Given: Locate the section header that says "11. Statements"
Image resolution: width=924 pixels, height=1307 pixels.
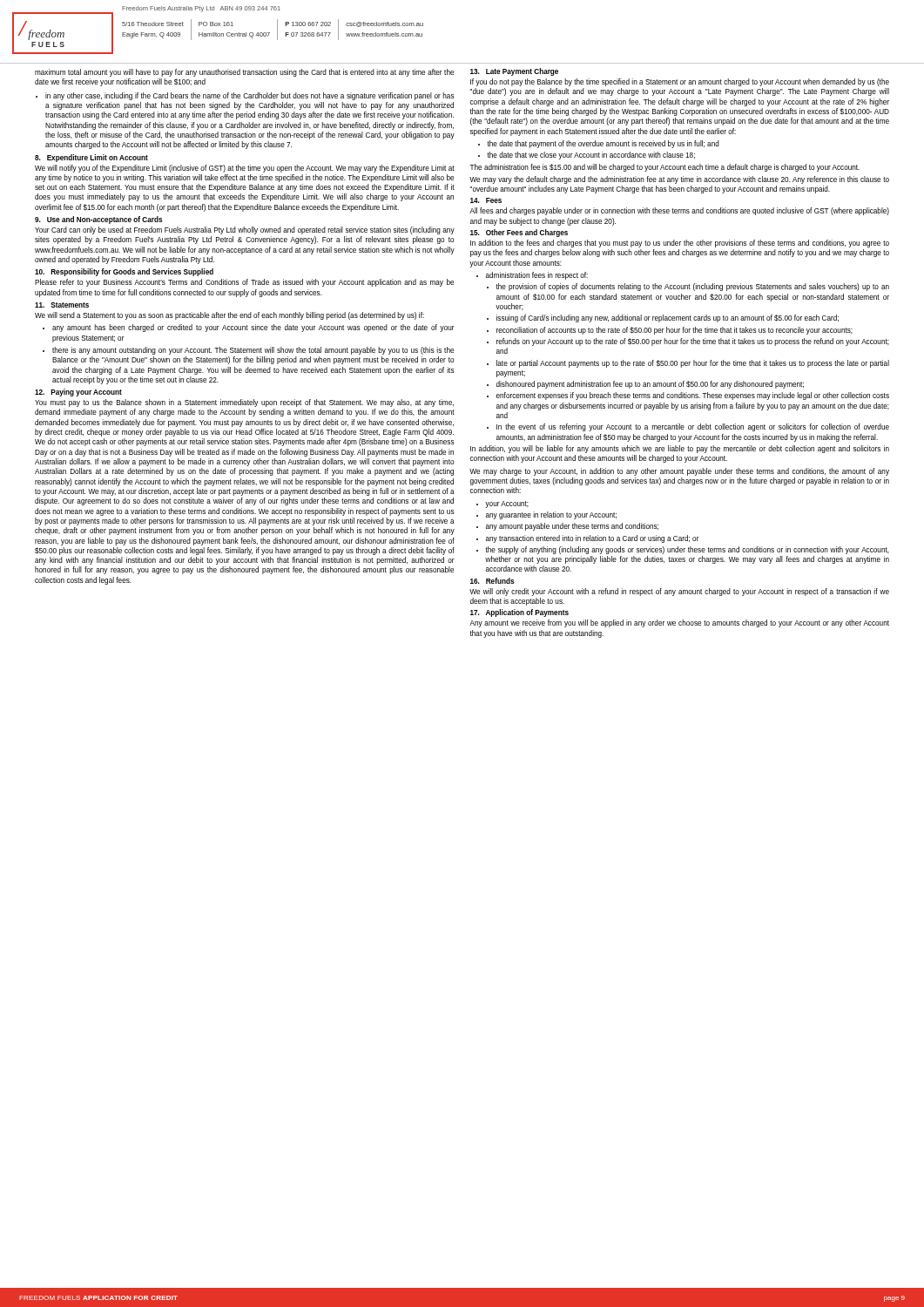Looking at the screenshot, I should 62,305.
